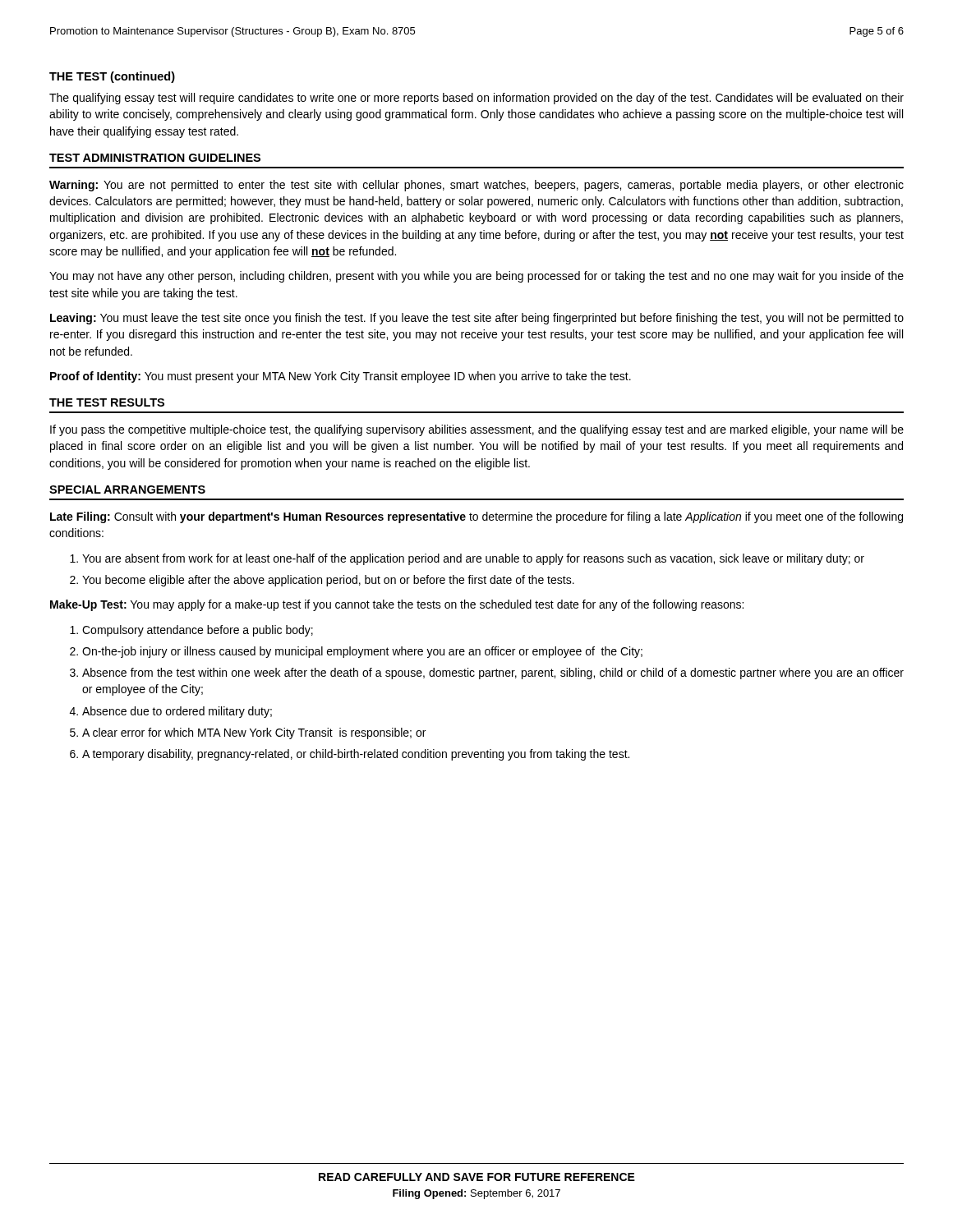
Task: Point to the block beginning "A temporary disability, pregnancy-related, or child-birth-related condition preventing"
Action: click(x=356, y=754)
